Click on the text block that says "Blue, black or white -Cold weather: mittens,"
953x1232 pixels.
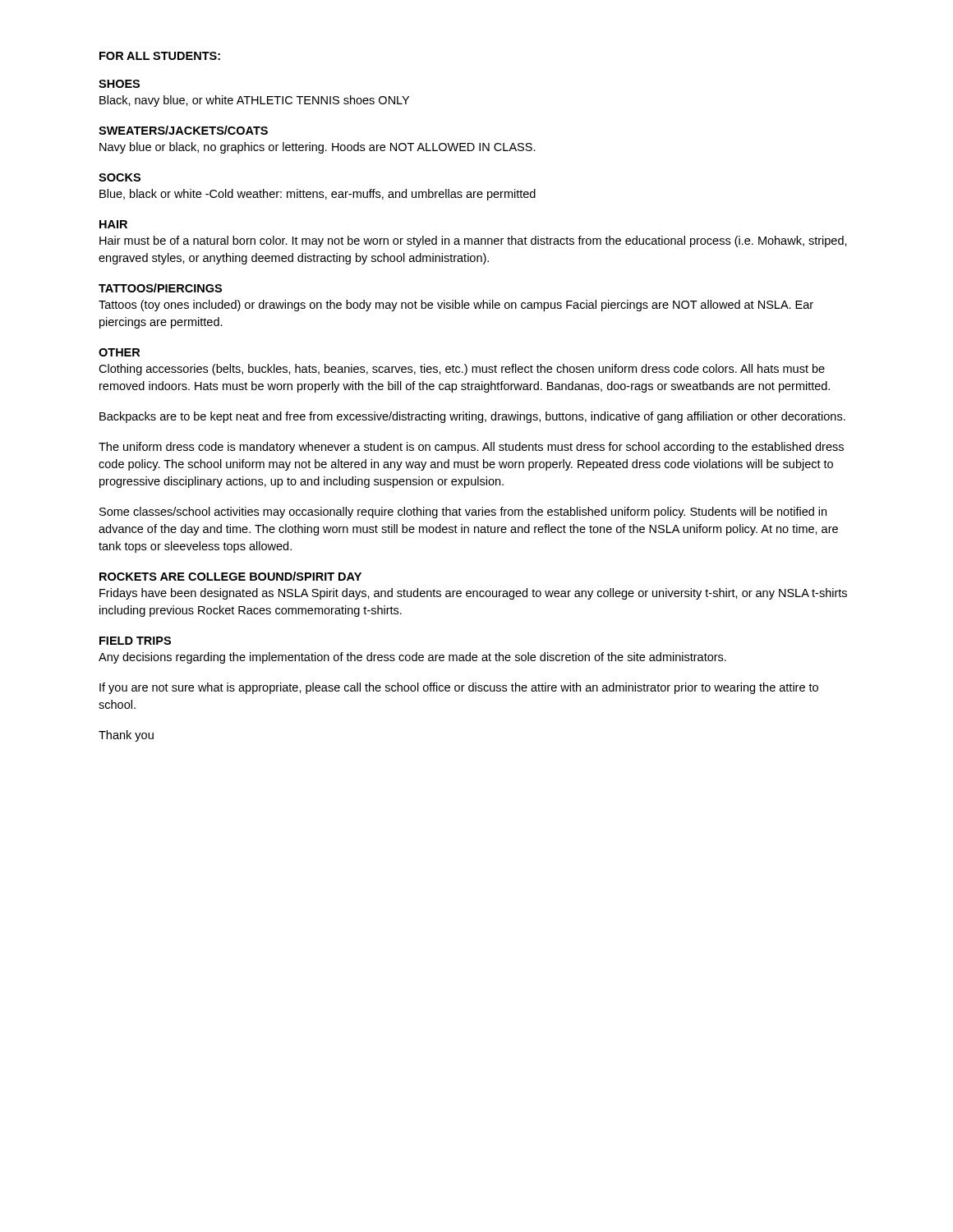click(317, 194)
